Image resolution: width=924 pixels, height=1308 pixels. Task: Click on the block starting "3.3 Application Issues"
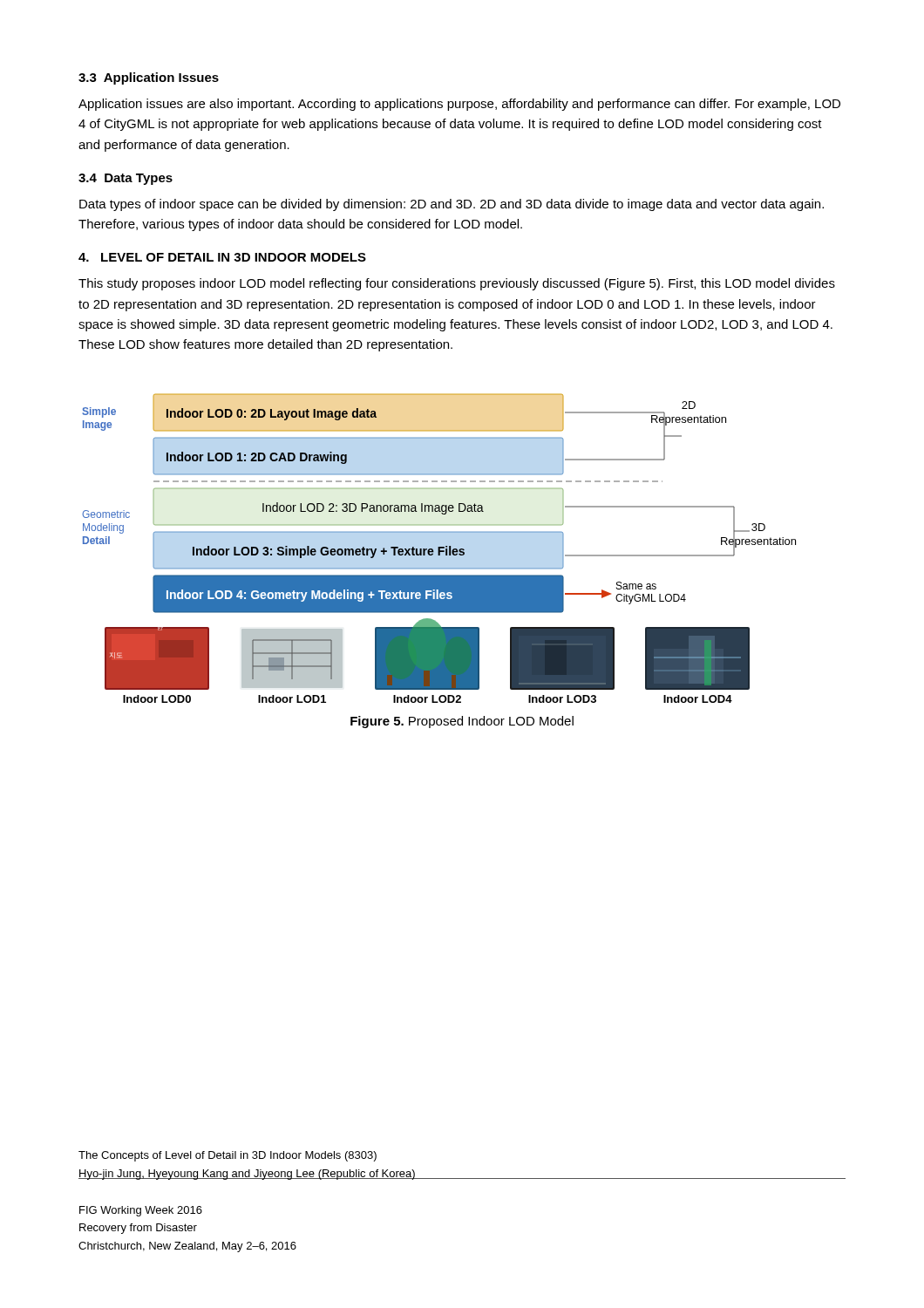149,77
